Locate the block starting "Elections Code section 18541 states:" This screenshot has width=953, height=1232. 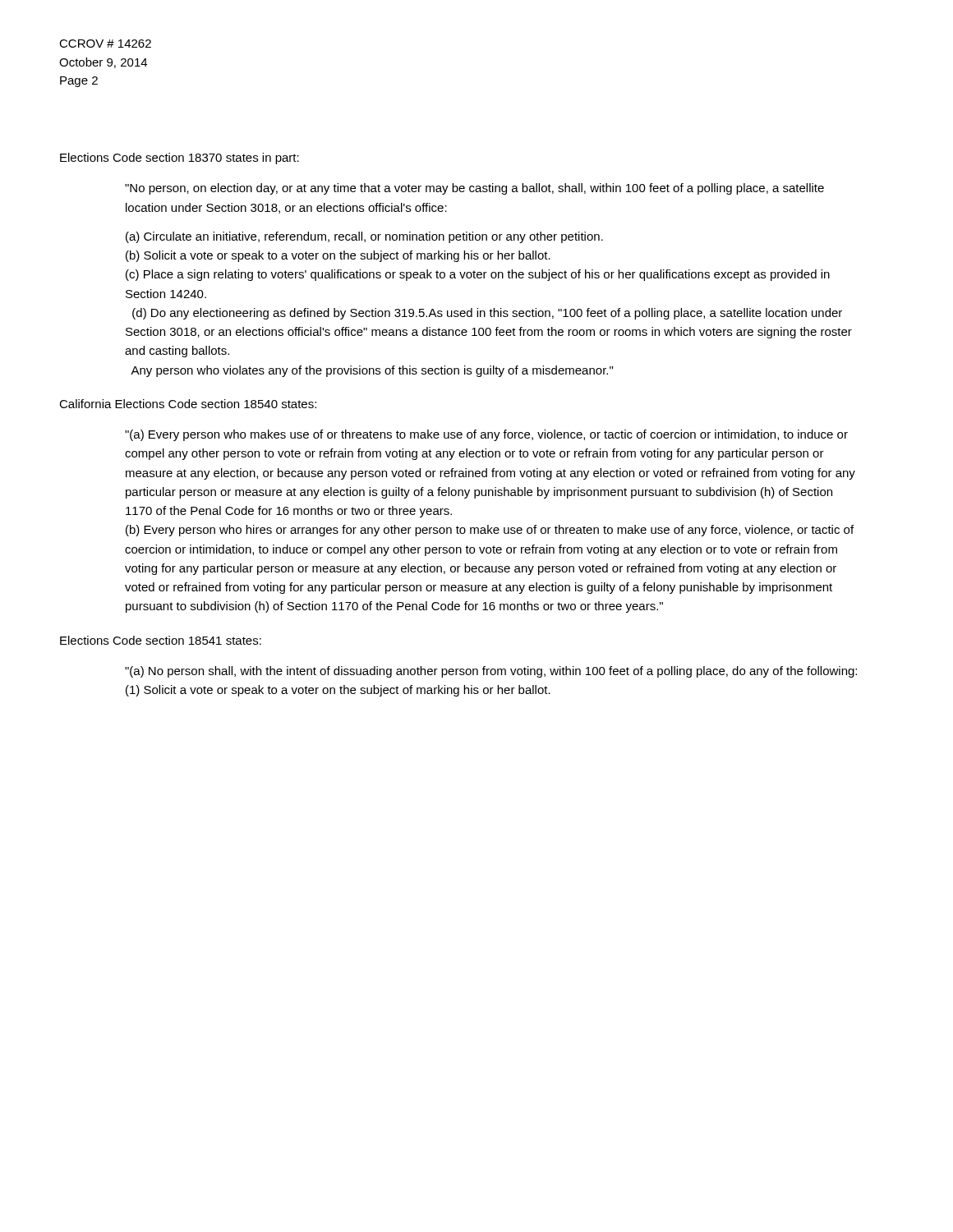(x=161, y=640)
